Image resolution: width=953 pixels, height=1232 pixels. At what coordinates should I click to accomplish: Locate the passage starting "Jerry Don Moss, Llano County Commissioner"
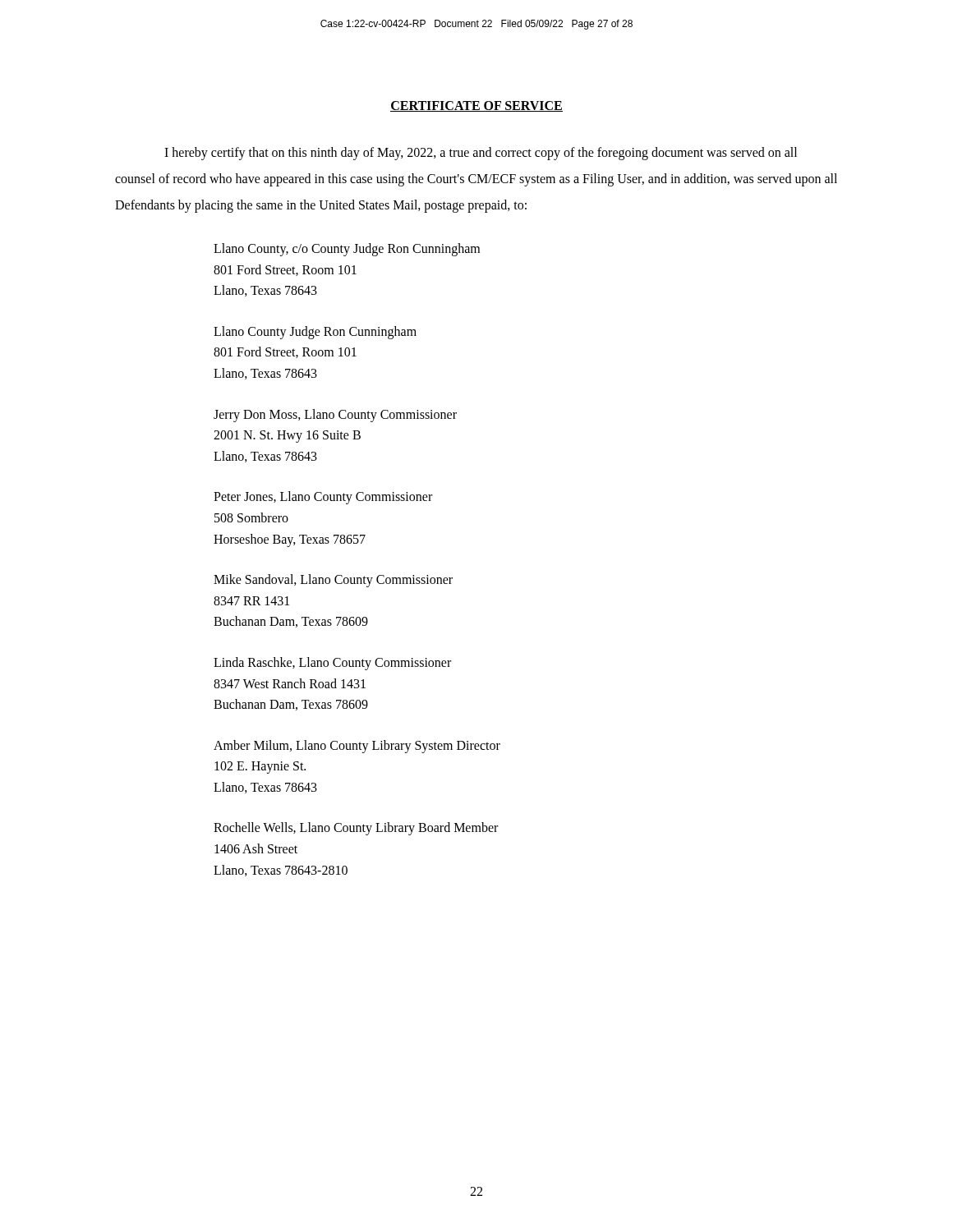click(335, 435)
